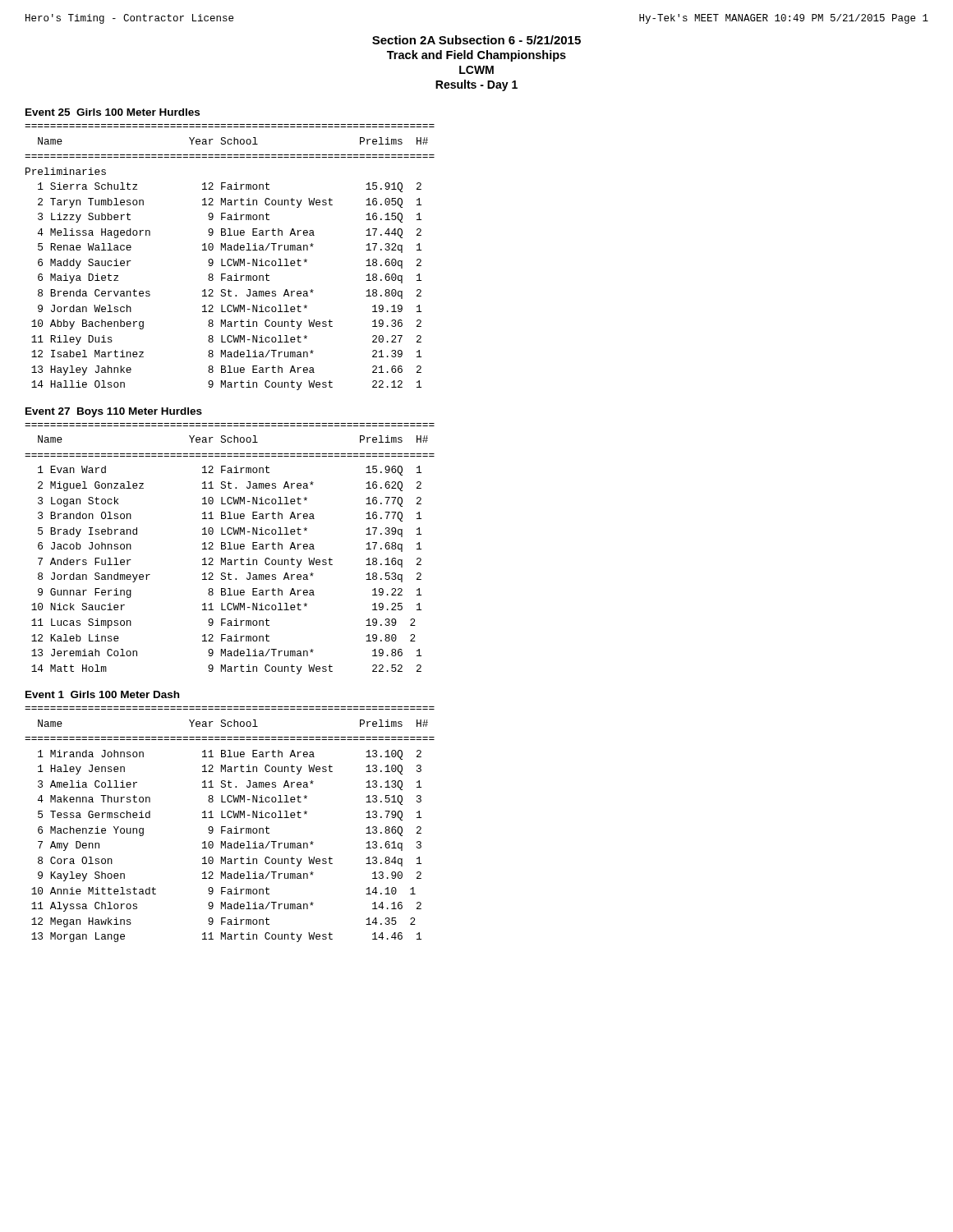953x1232 pixels.
Task: Select the region starting "Event 27 Boys 110 Meter Hurdles"
Action: 113,411
